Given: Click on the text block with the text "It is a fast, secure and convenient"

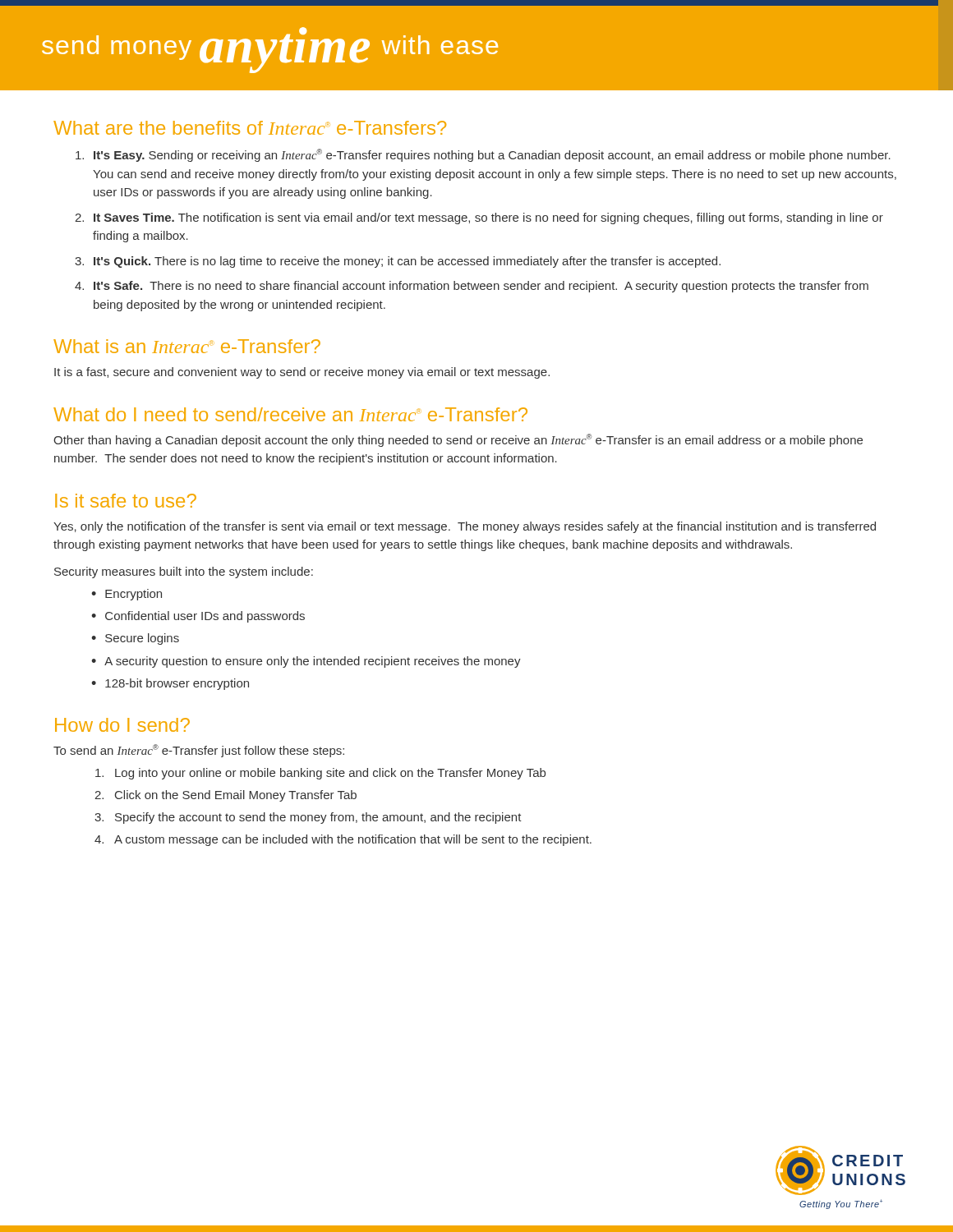Looking at the screenshot, I should click(x=302, y=372).
